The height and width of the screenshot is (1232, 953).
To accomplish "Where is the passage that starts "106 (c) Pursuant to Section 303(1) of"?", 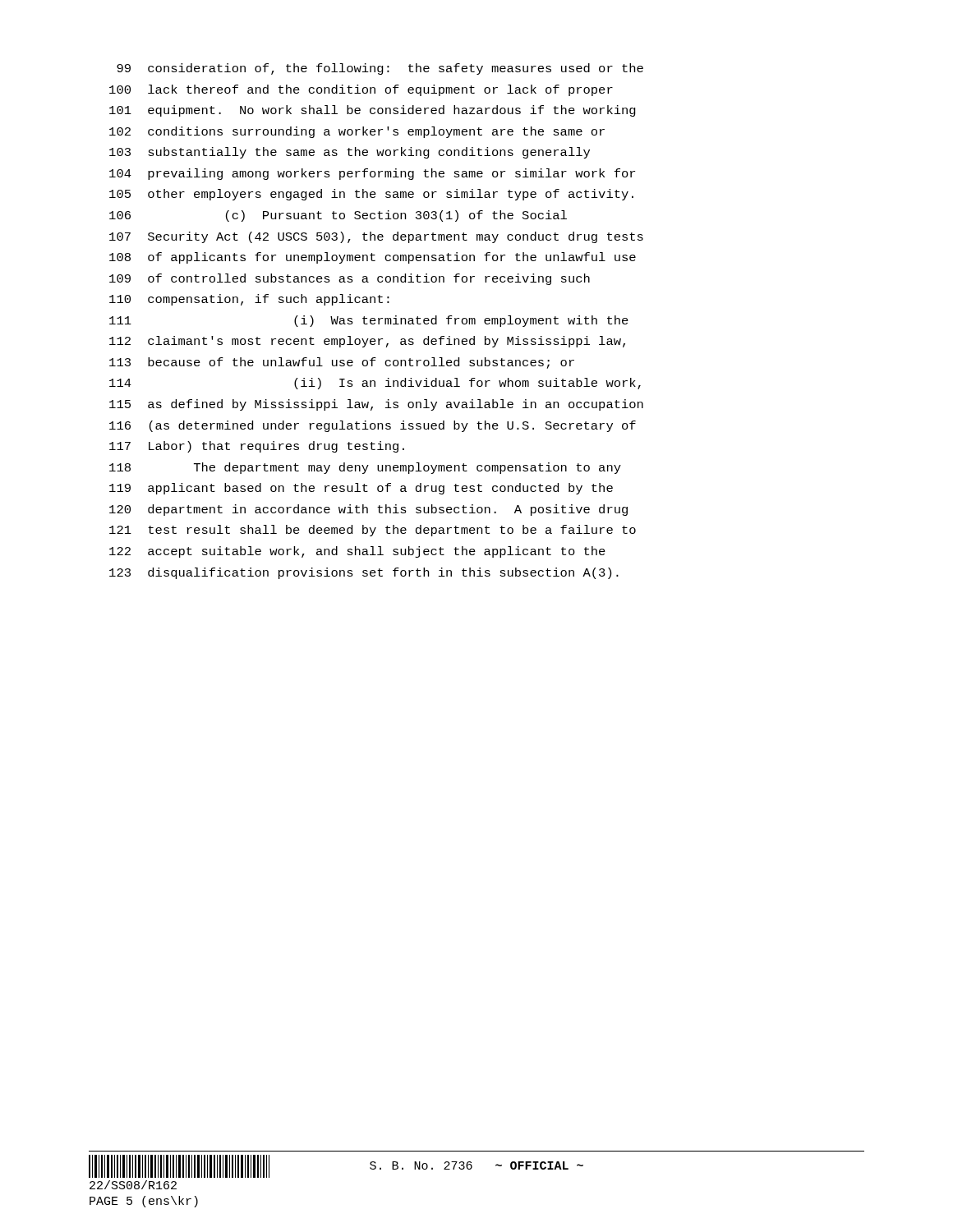I will (x=476, y=259).
